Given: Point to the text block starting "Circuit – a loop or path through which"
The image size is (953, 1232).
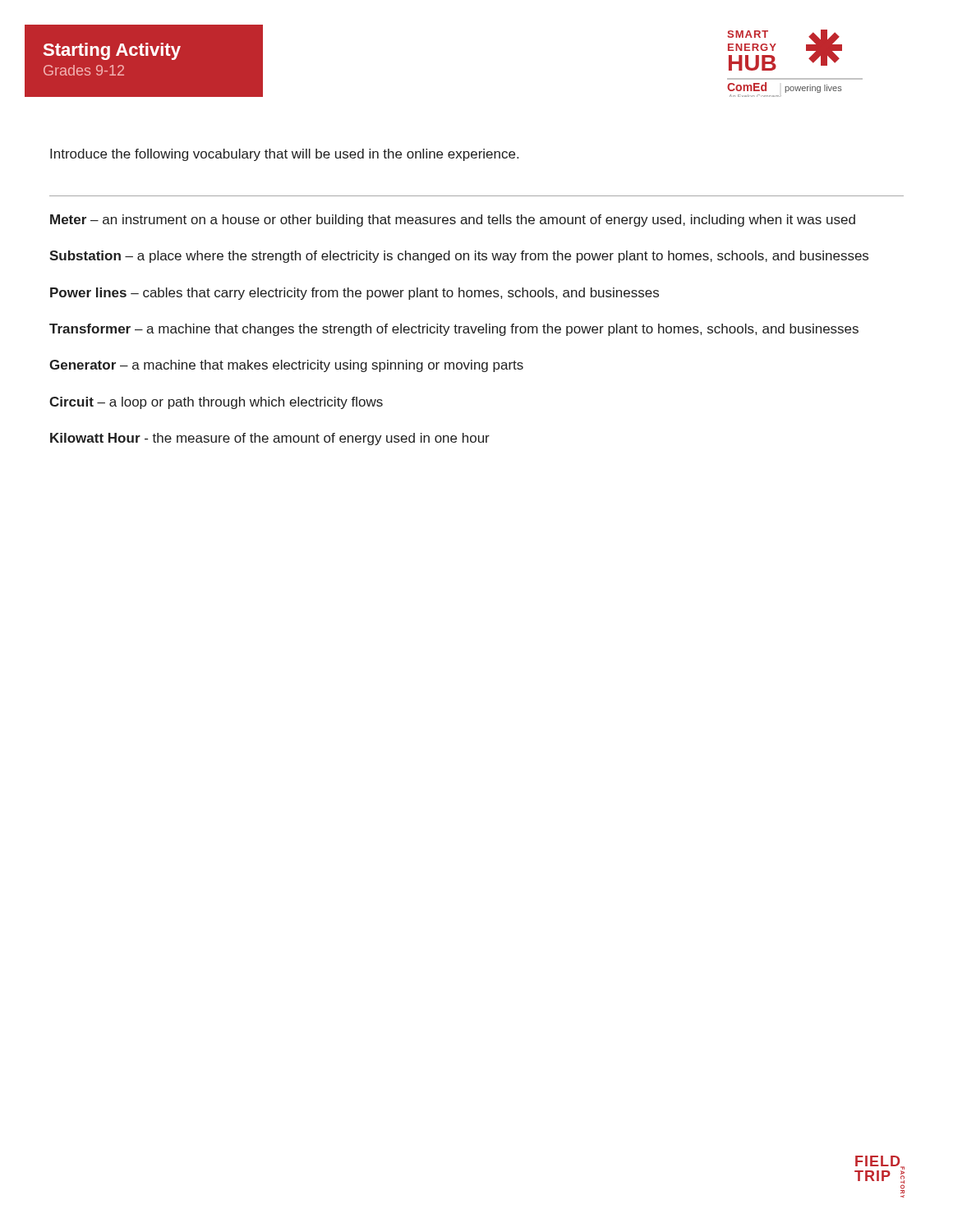Looking at the screenshot, I should 216,402.
